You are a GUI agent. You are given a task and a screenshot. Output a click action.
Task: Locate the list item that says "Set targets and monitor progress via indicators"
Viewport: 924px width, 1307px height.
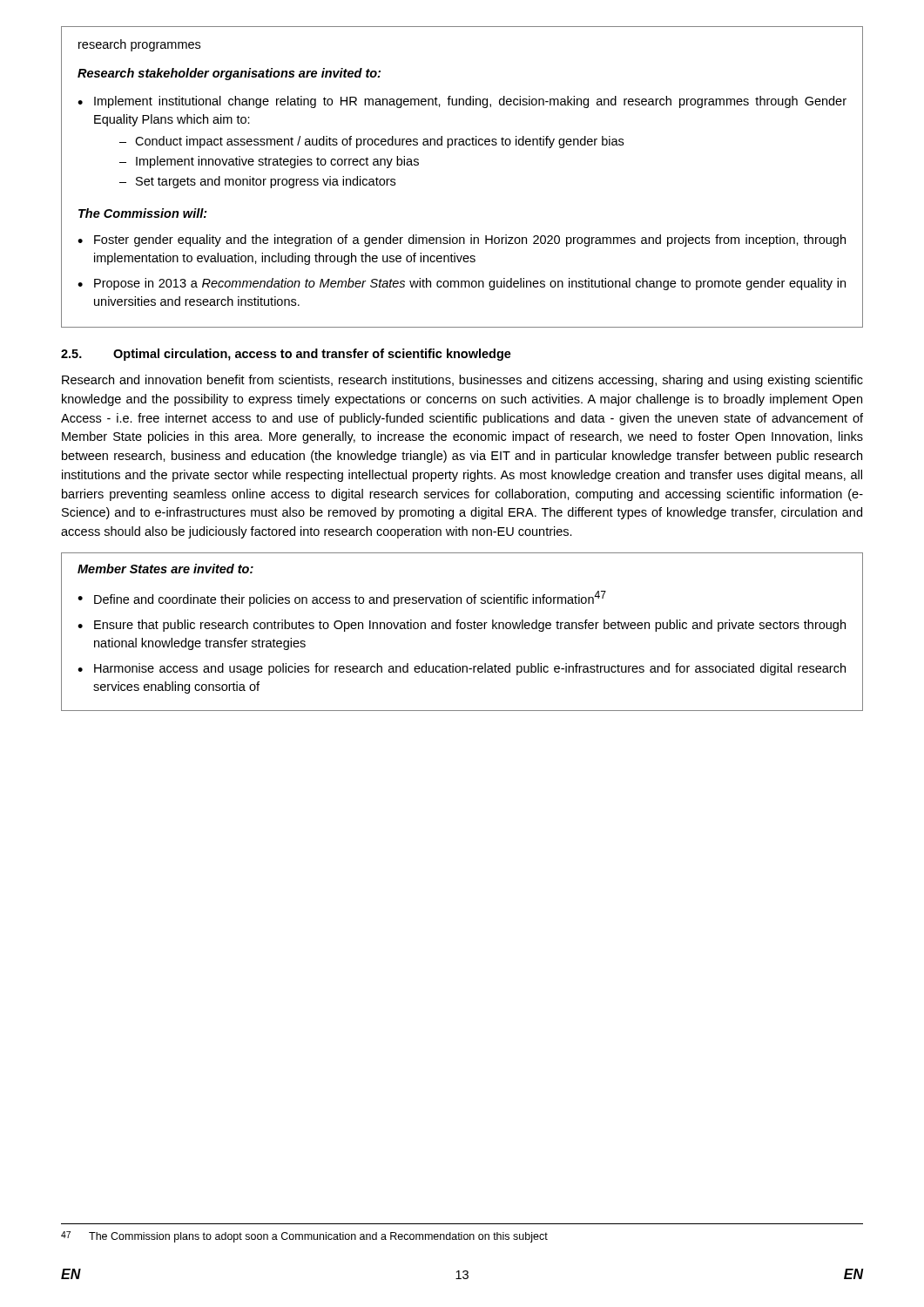pos(266,181)
